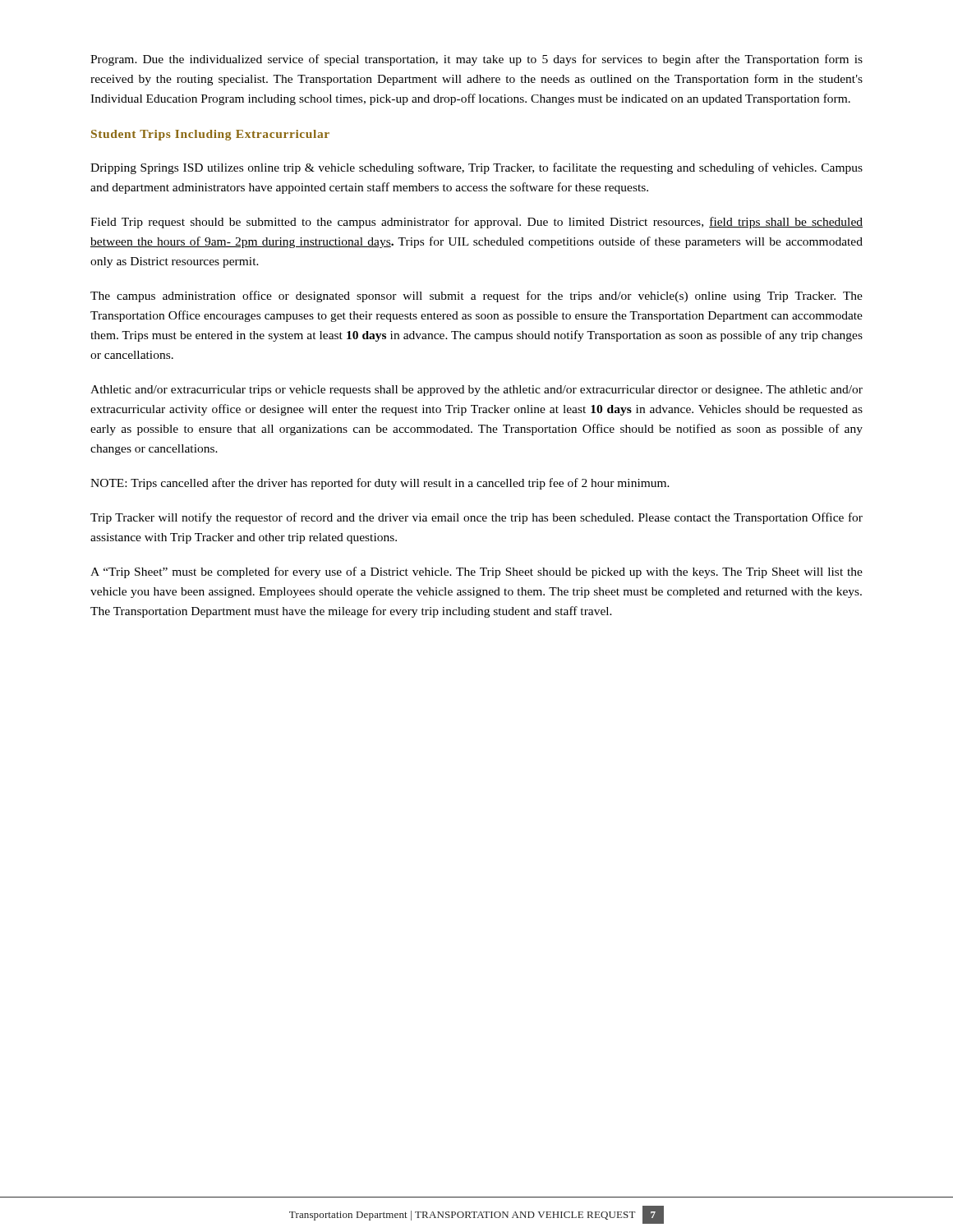The width and height of the screenshot is (953, 1232).
Task: Click on the text block with the text "Trip Tracker will notify"
Action: [476, 527]
